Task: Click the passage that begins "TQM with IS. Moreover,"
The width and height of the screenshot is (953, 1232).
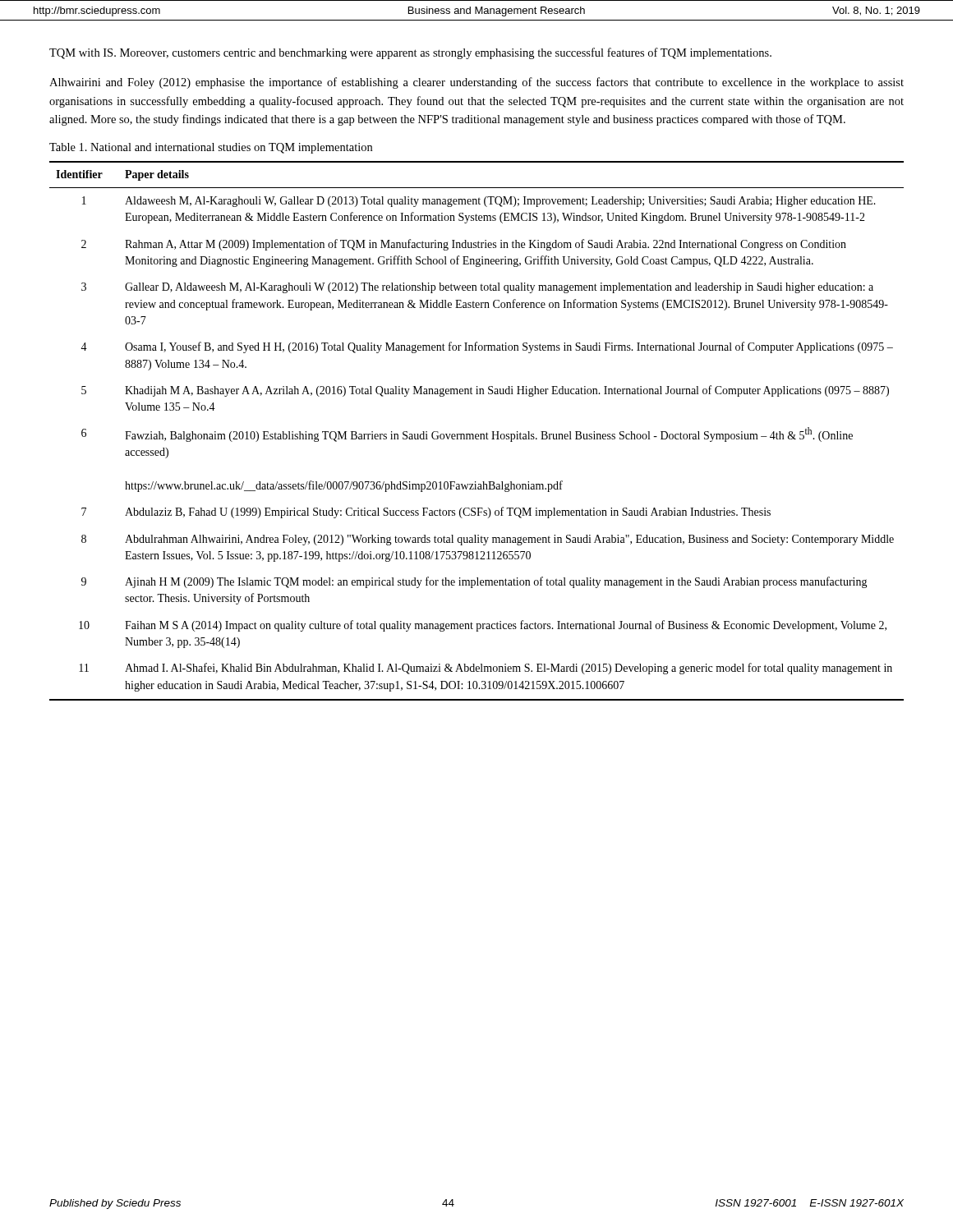Action: (411, 53)
